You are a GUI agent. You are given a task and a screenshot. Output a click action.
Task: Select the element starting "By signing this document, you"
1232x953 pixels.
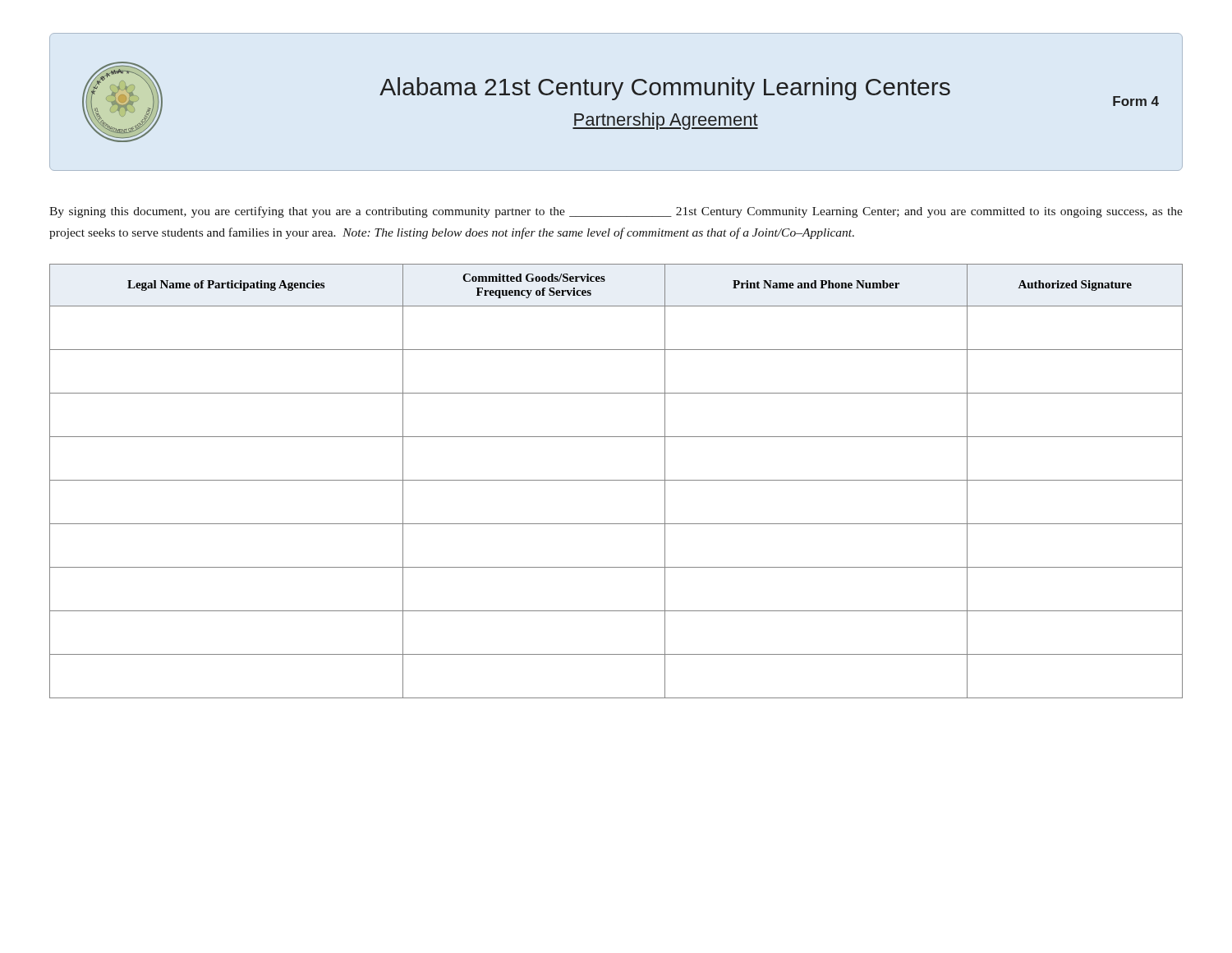[x=616, y=222]
